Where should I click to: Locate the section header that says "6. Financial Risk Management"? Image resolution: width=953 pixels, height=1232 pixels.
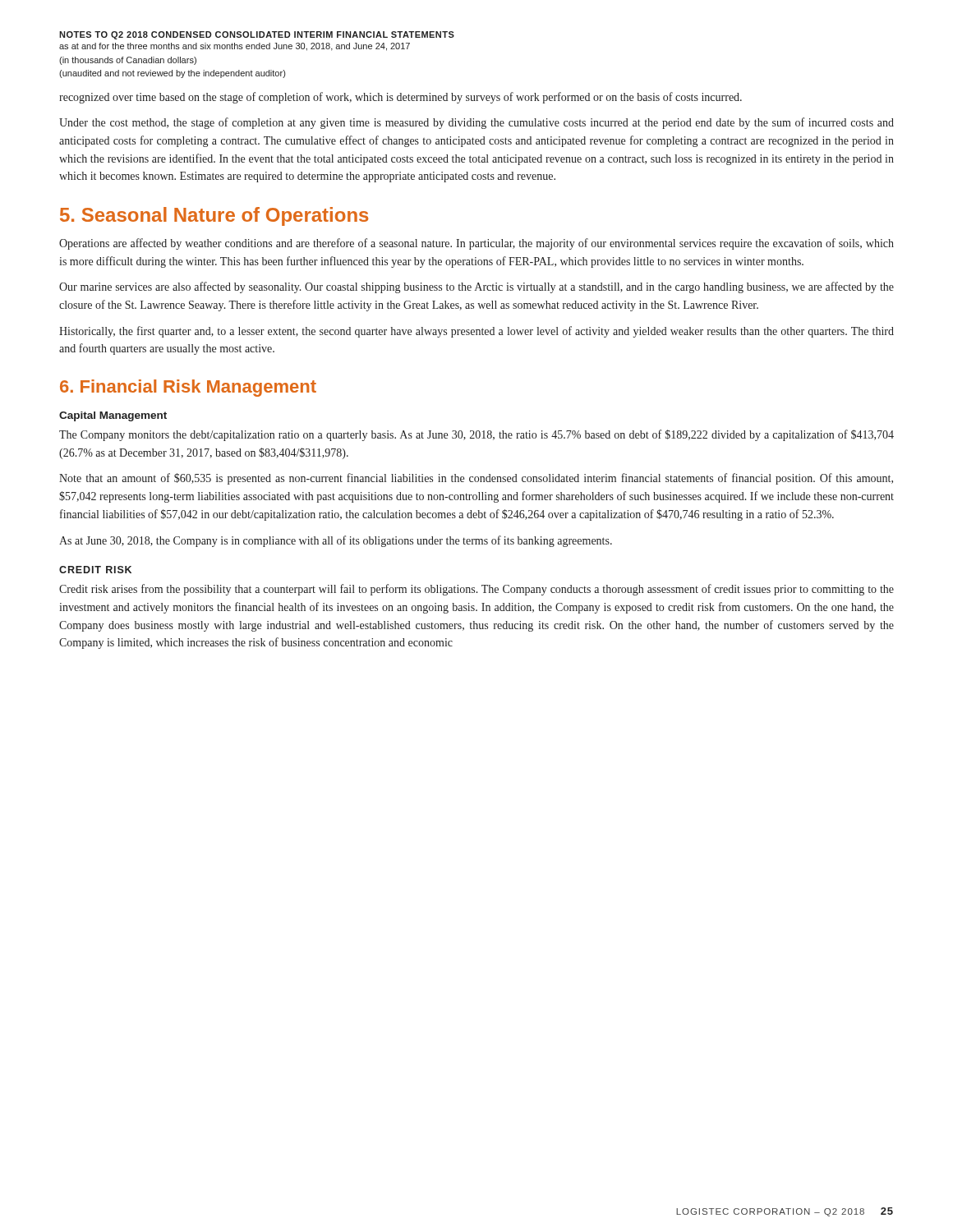[x=188, y=386]
